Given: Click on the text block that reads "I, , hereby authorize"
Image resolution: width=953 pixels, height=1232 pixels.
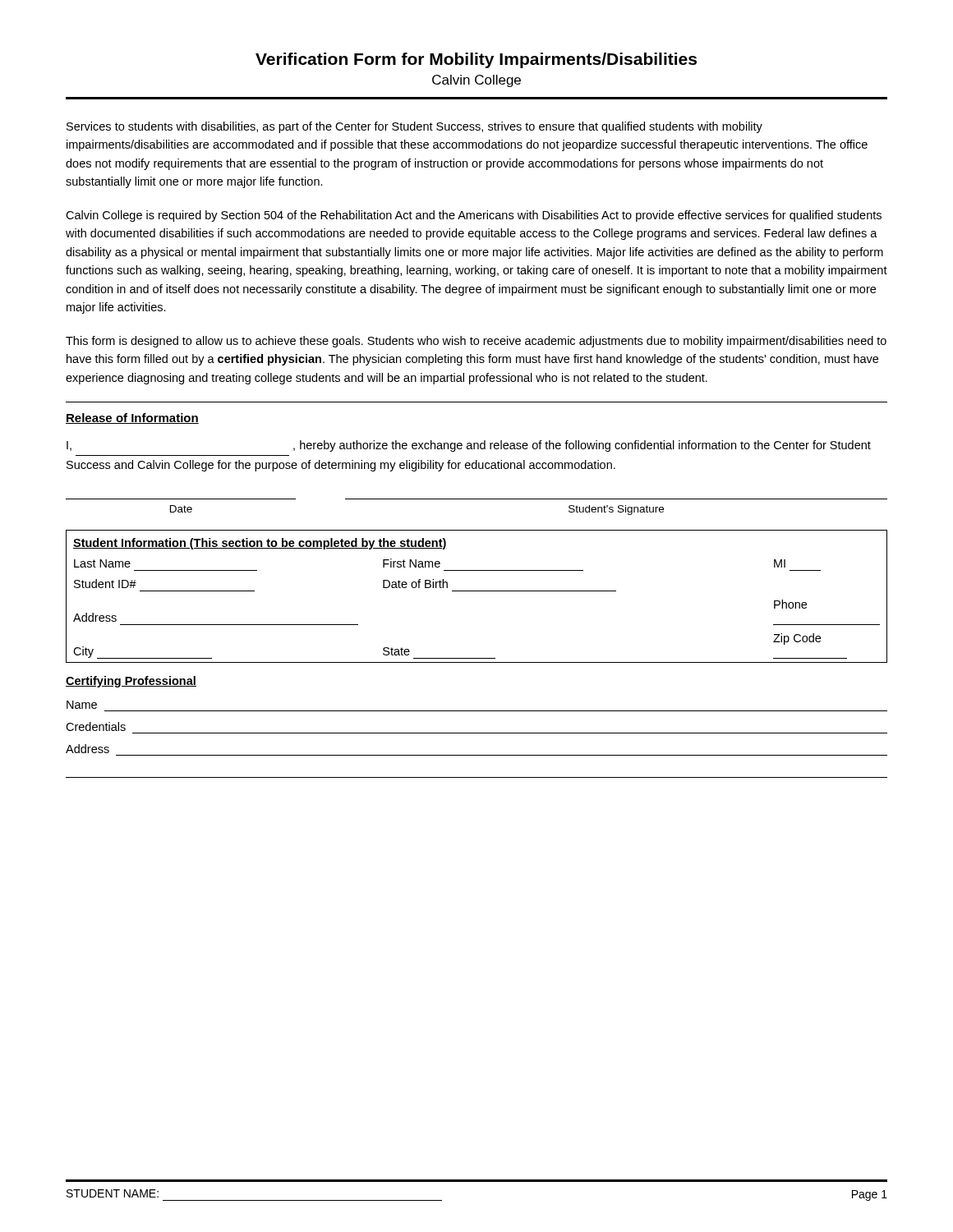Looking at the screenshot, I should coord(468,454).
